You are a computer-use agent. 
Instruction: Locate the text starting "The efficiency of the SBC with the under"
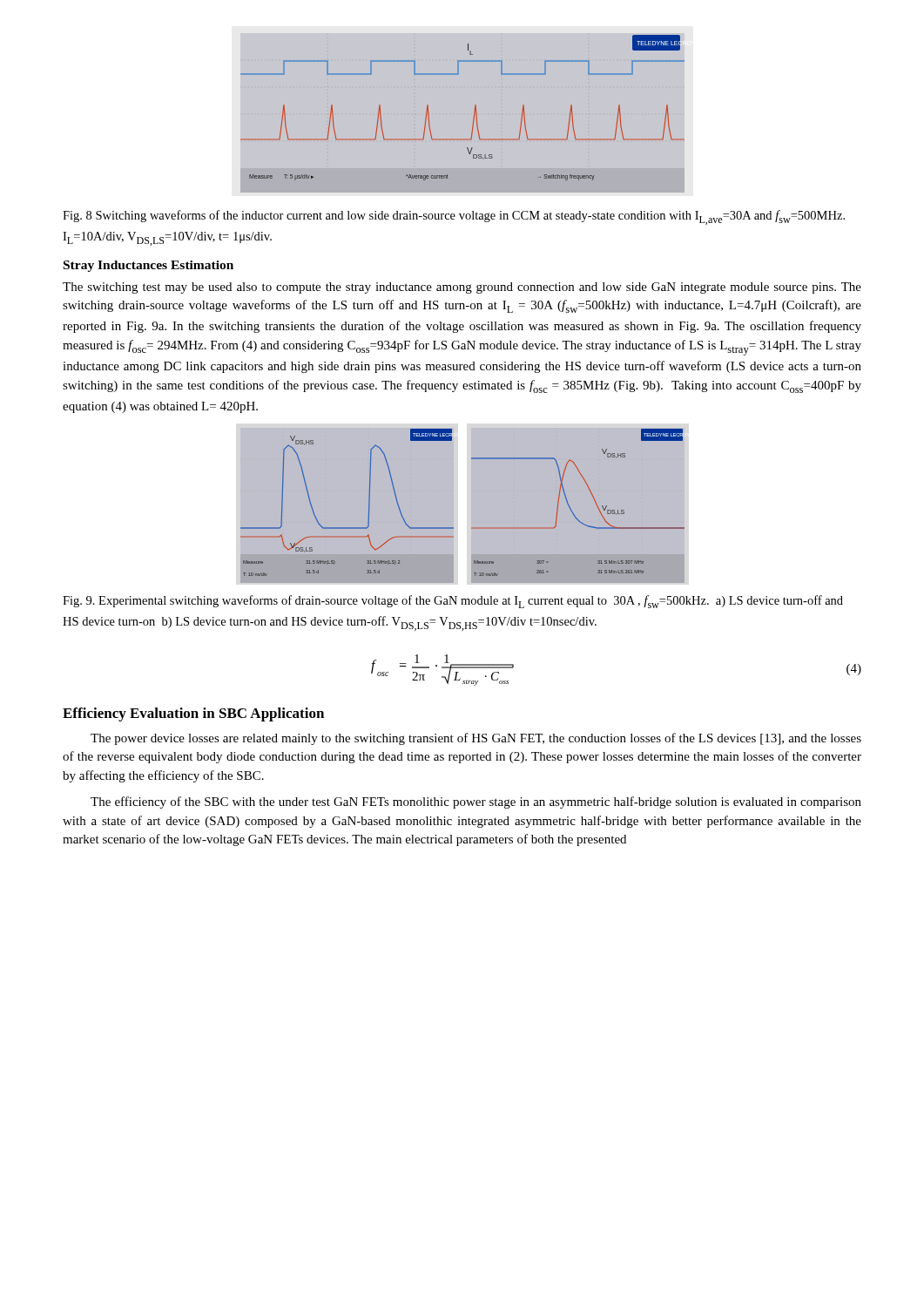click(x=462, y=820)
